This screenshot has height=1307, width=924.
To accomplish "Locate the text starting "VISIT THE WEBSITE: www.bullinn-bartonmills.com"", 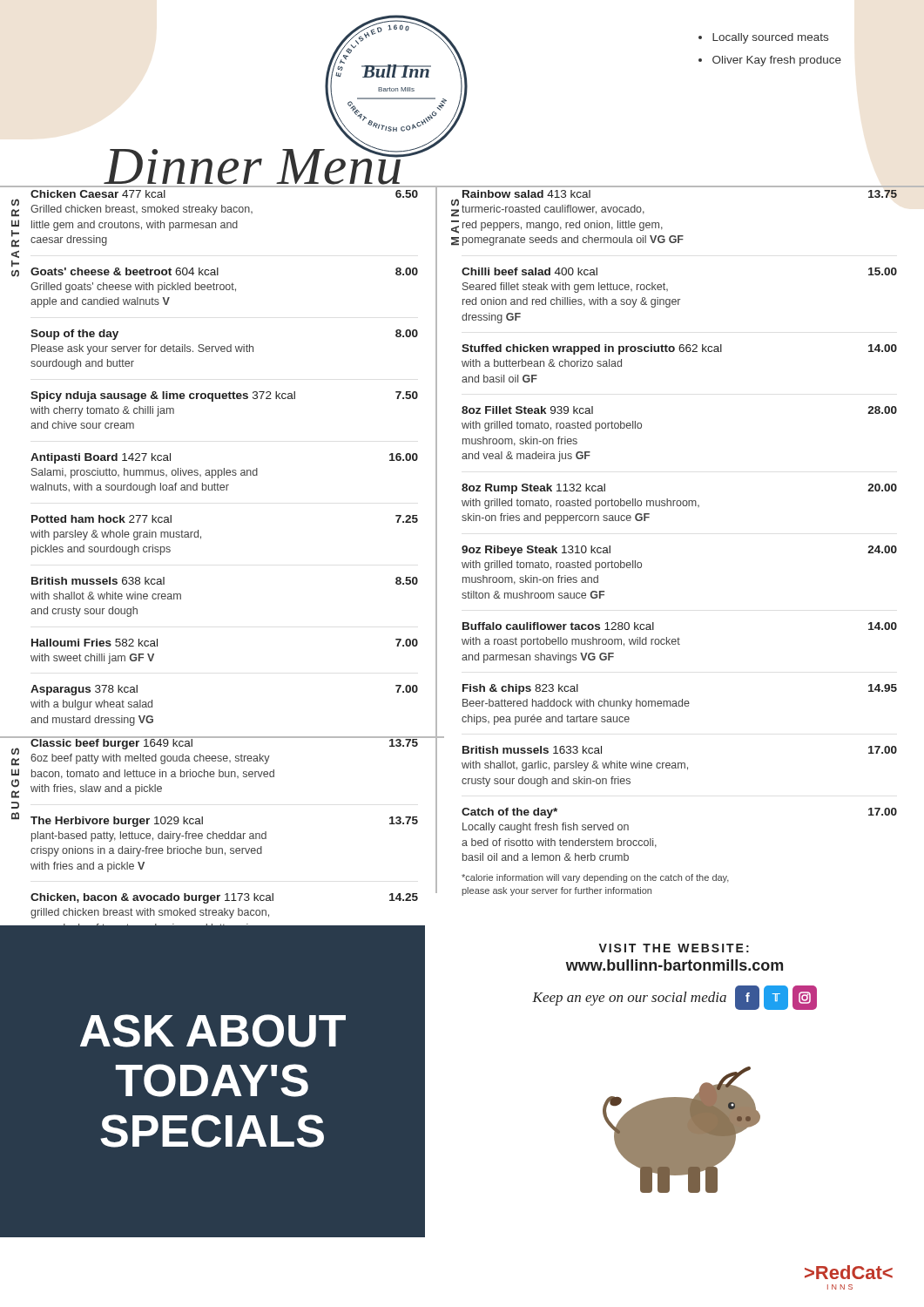I will 675,958.
